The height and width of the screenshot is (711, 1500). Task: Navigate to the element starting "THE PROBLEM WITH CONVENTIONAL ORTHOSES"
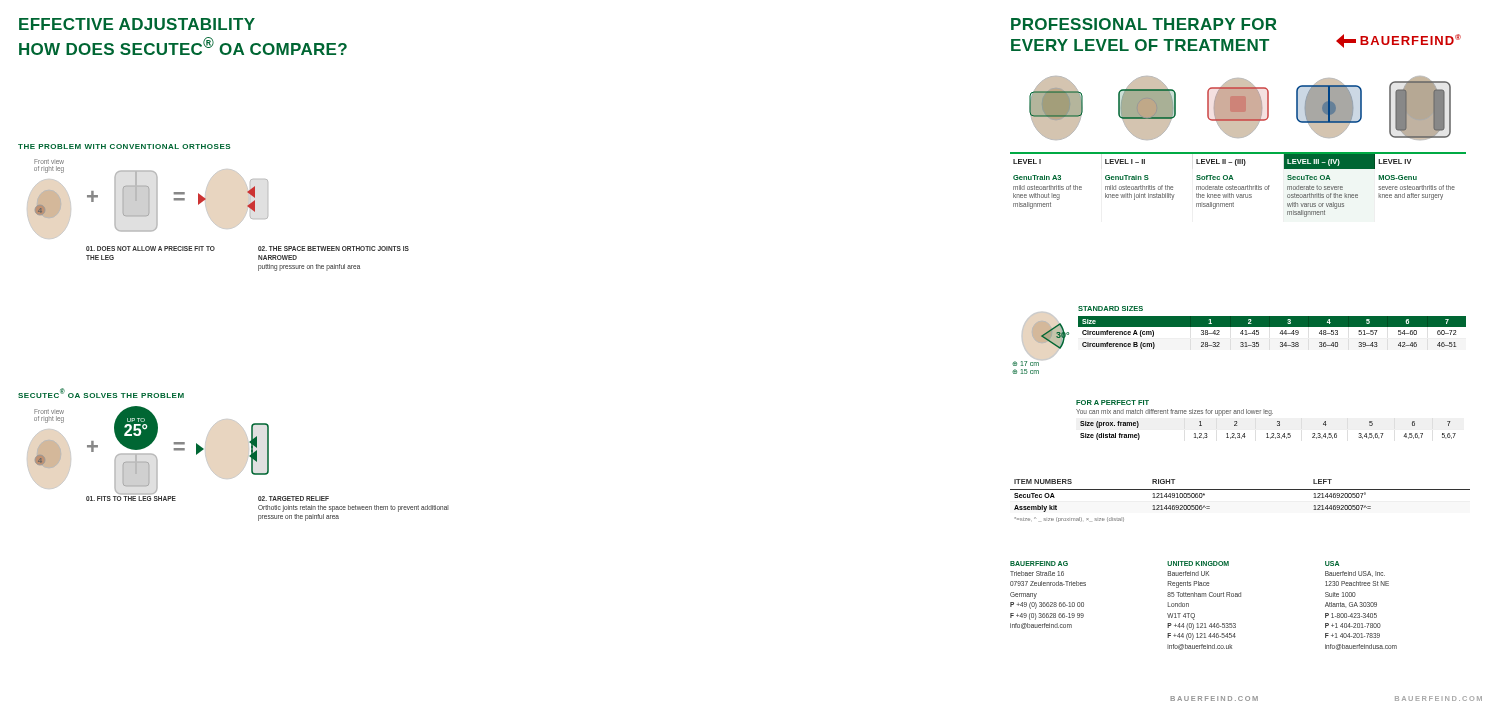[x=125, y=147]
